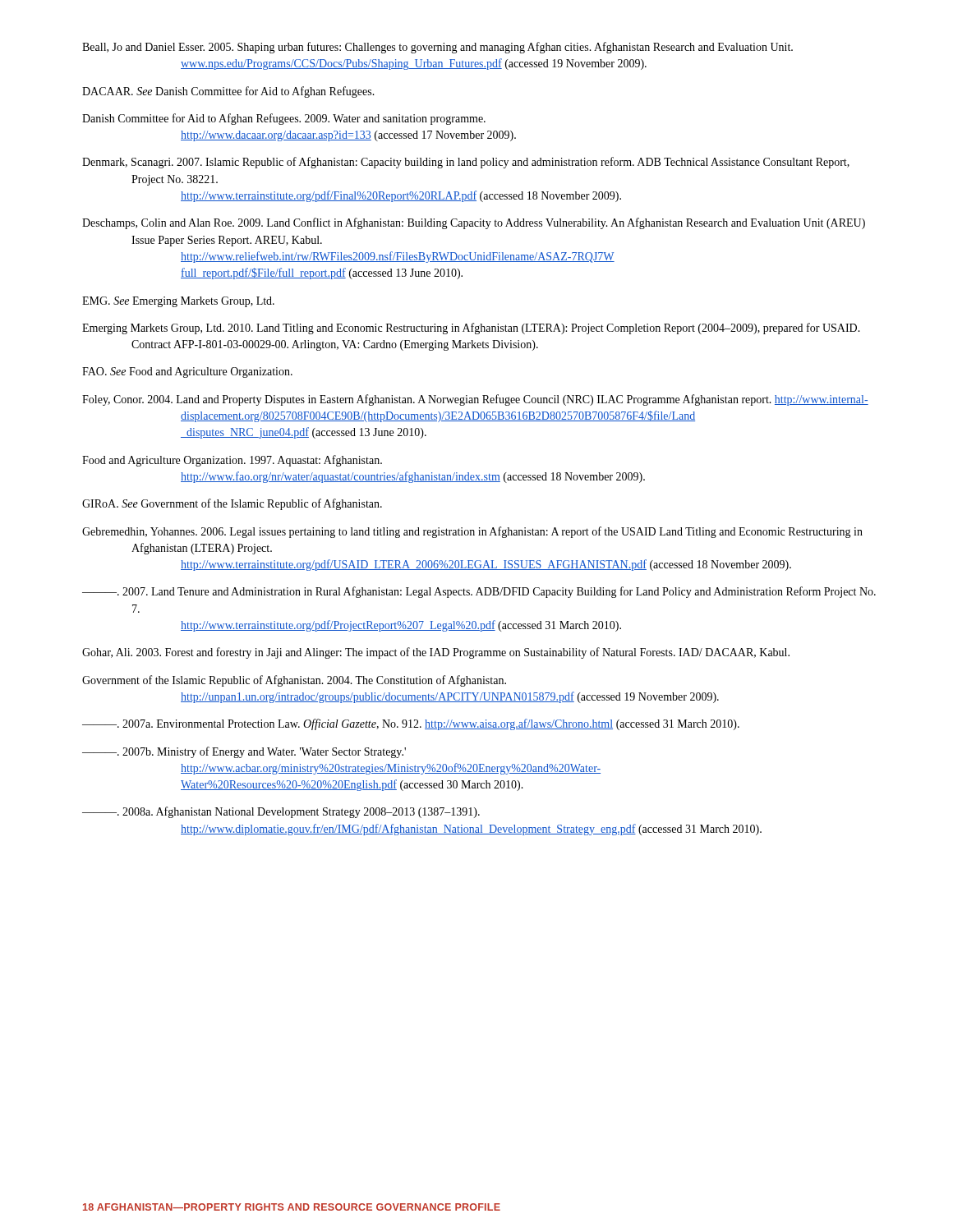Point to the element starting "Beall, Jo and Daniel Esser. 2005. Shaping urban"
This screenshot has width=953, height=1232.
(x=438, y=57)
